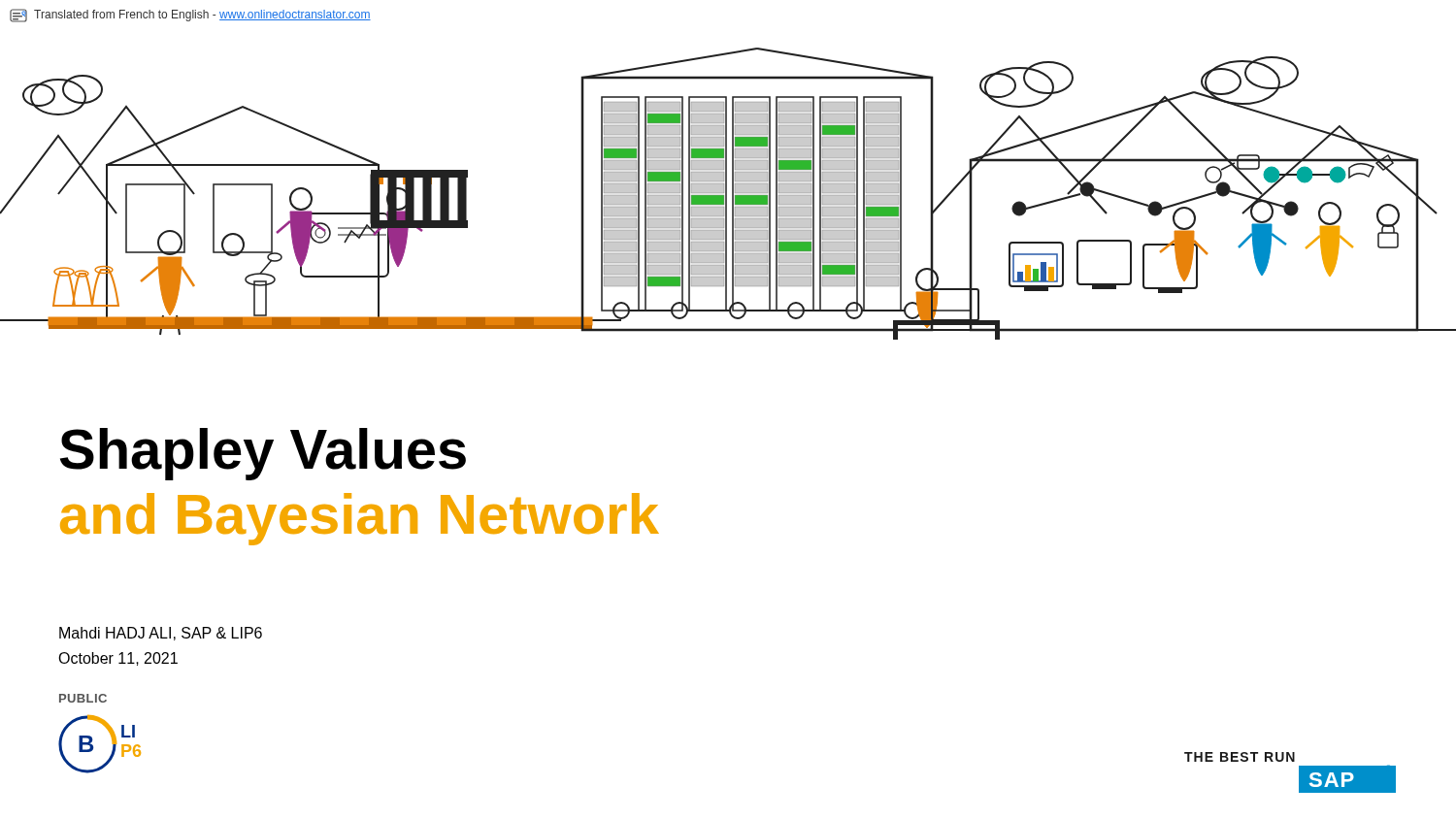Locate the illustration
Viewport: 1456px width, 819px height.
(x=728, y=194)
